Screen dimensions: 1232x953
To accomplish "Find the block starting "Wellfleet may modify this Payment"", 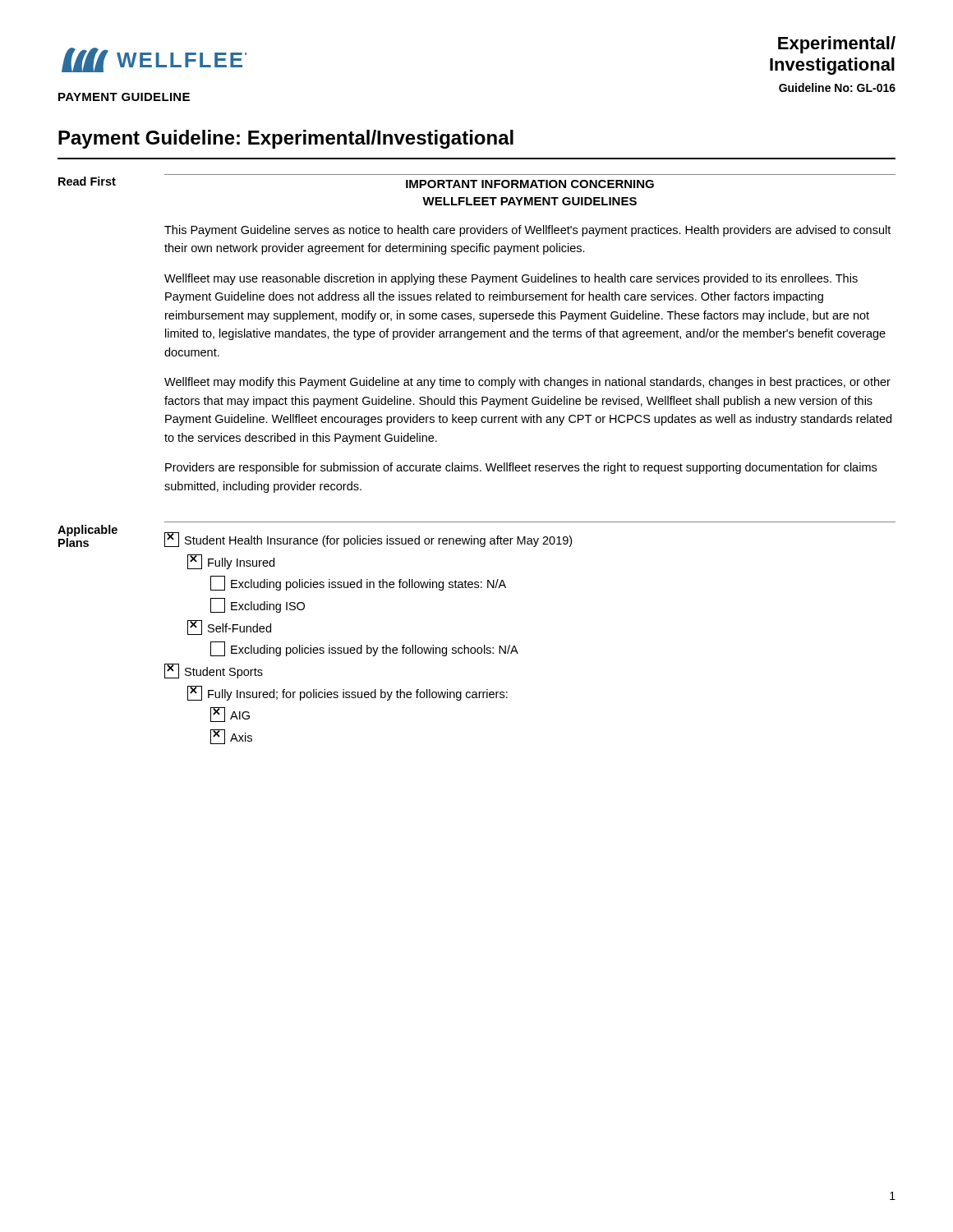I will (528, 410).
